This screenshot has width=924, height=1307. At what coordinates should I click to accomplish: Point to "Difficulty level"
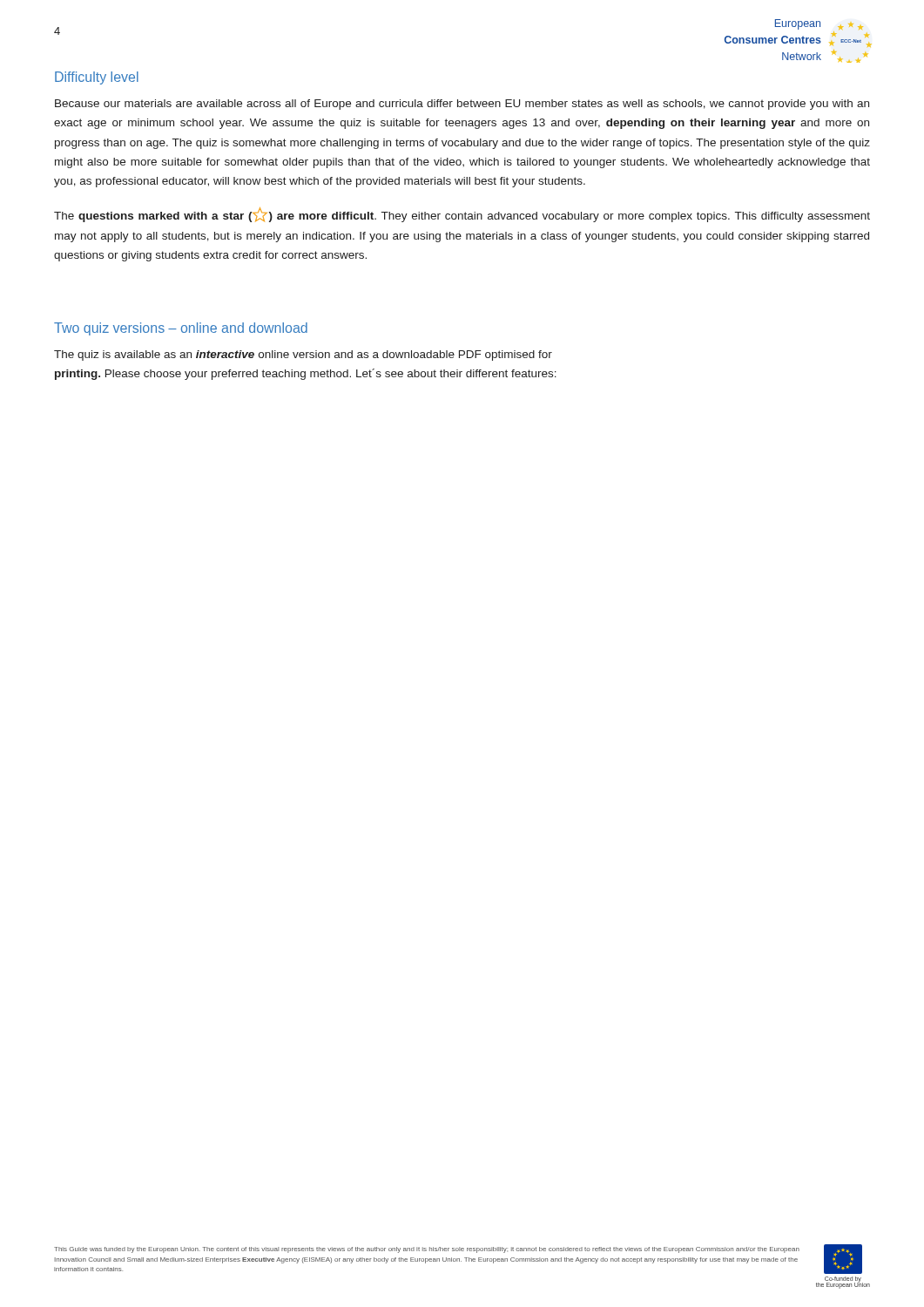tap(96, 77)
